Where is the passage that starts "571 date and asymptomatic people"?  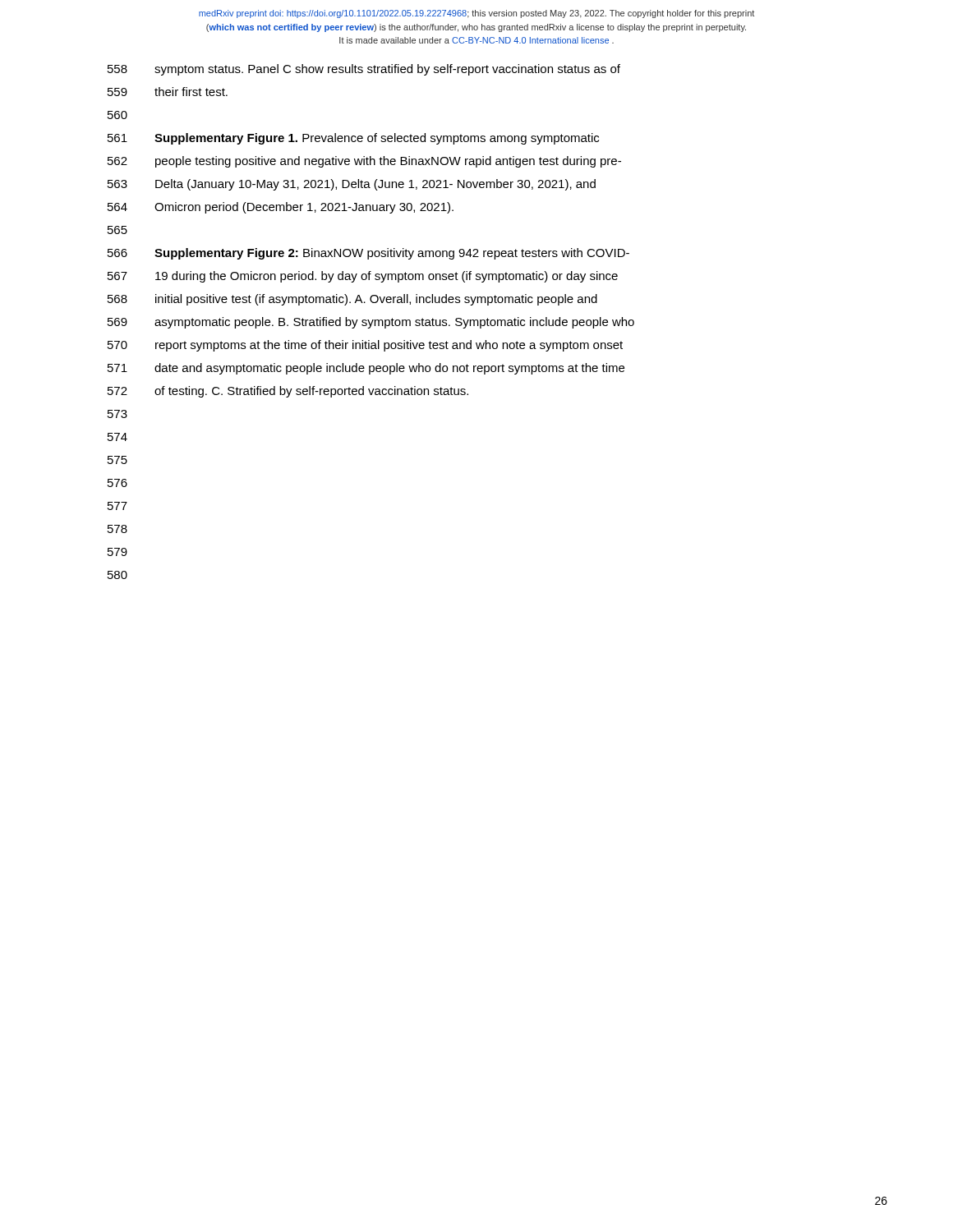click(497, 368)
